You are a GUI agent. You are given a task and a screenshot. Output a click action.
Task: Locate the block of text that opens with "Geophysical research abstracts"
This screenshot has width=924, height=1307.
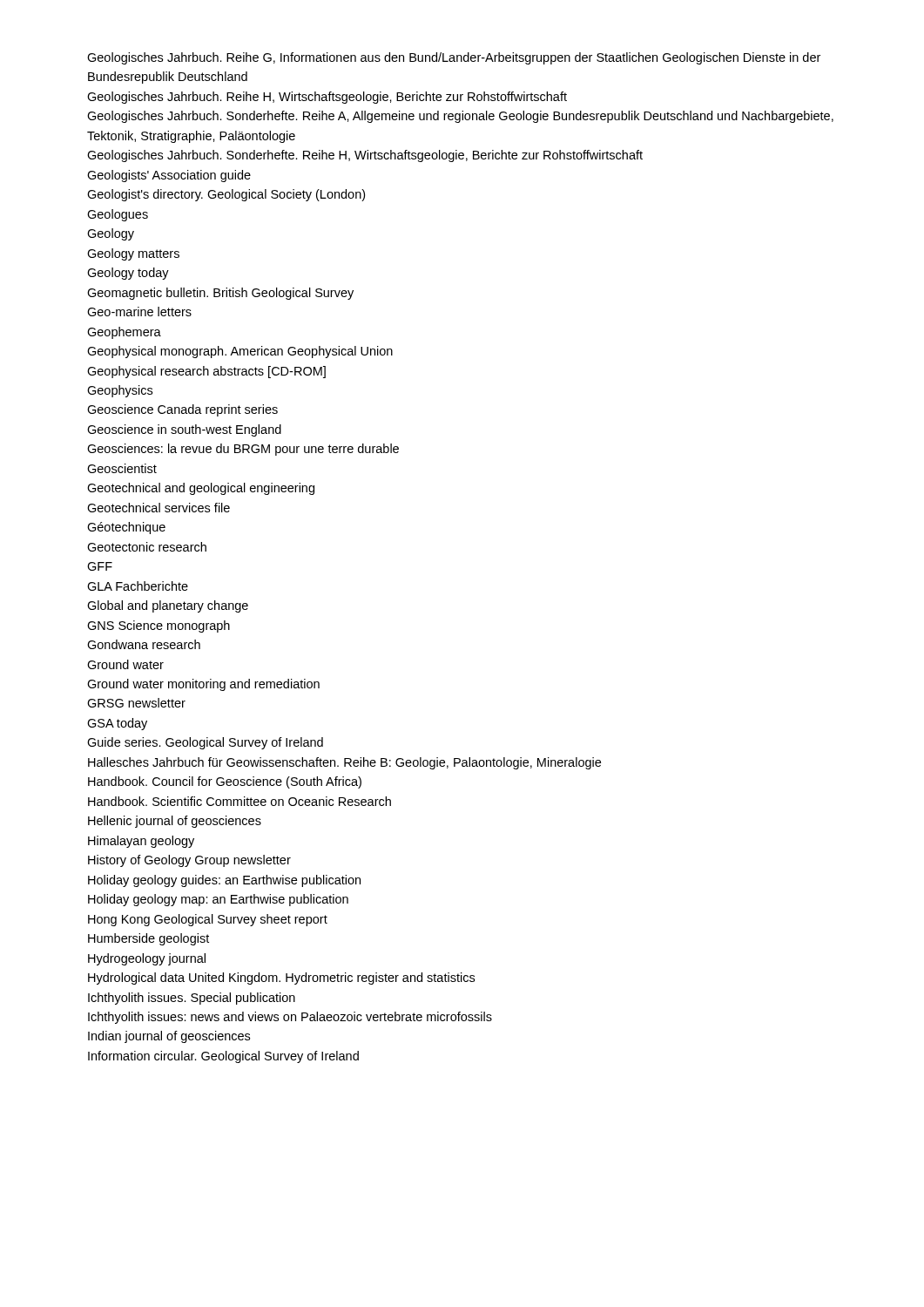coord(207,371)
